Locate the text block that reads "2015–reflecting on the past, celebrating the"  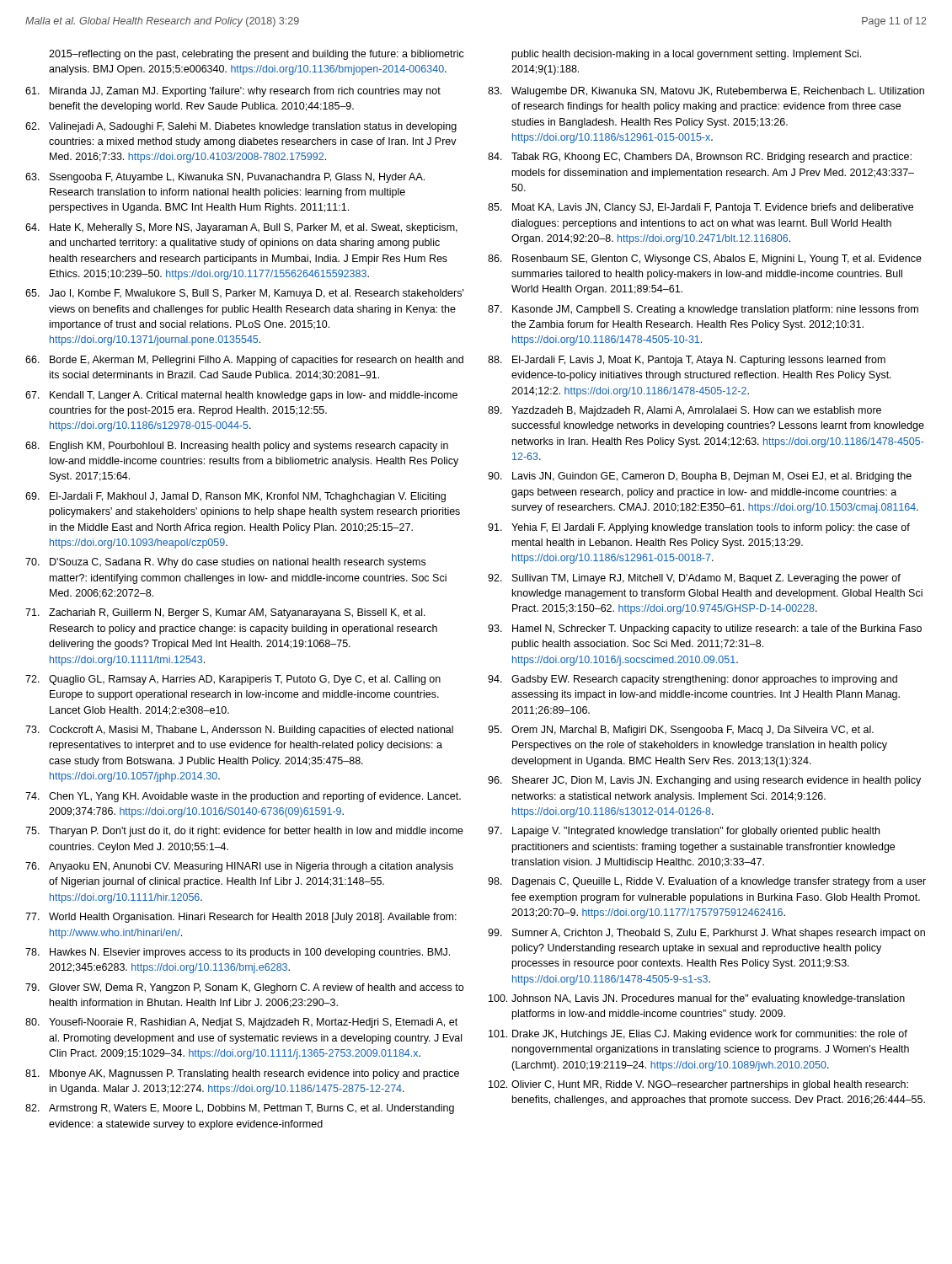coord(256,62)
